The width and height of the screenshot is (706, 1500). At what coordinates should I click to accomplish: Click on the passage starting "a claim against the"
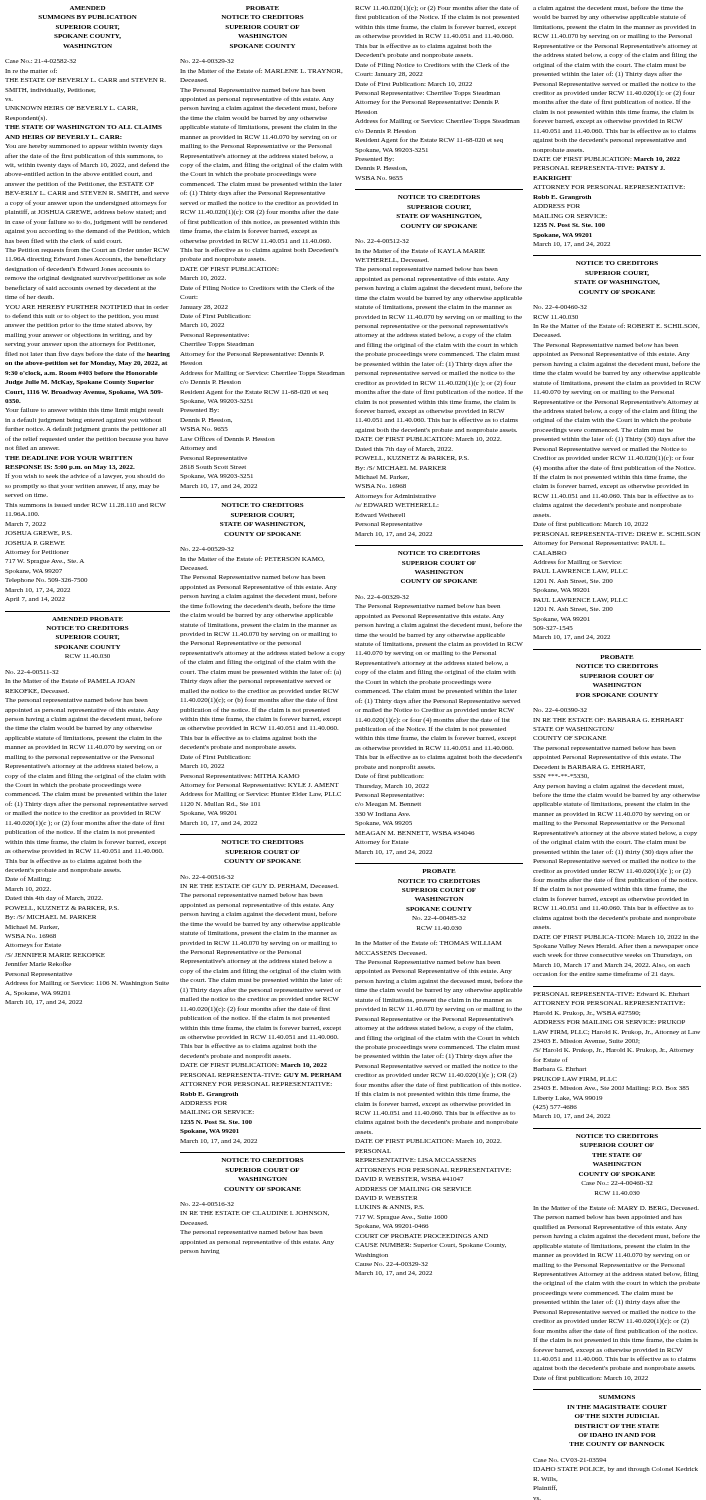[x=617, y=127]
